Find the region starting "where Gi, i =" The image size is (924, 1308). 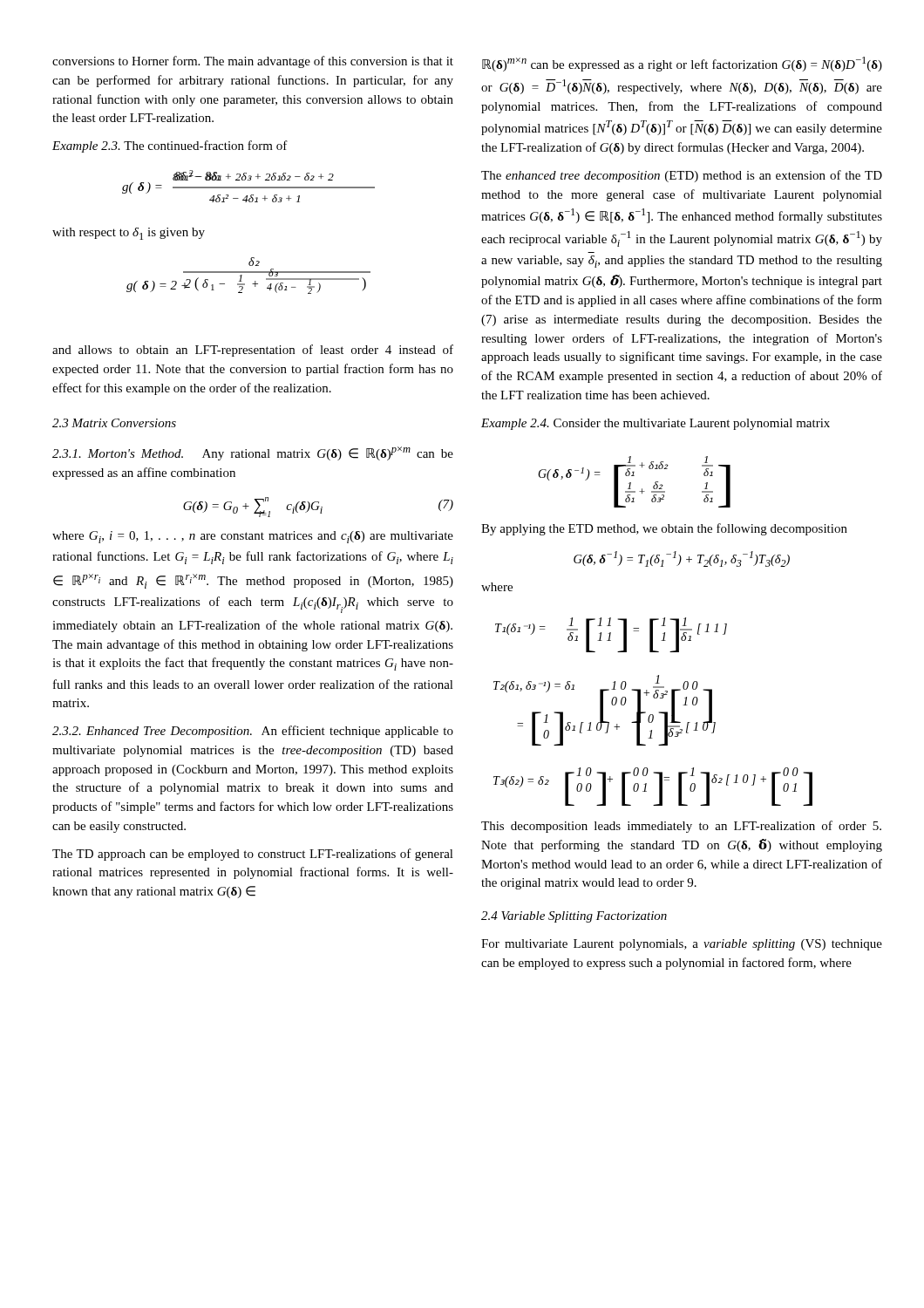pos(253,620)
